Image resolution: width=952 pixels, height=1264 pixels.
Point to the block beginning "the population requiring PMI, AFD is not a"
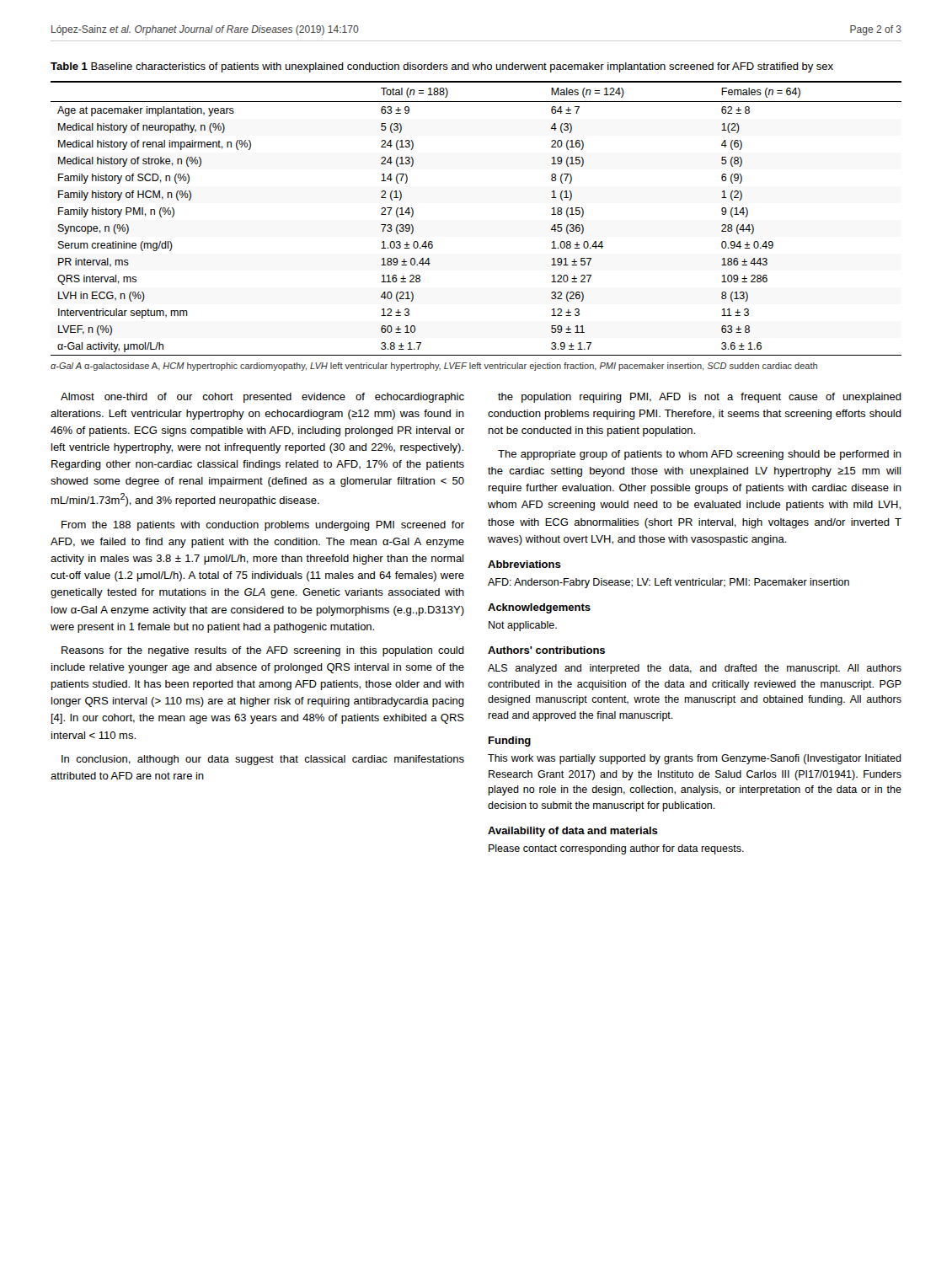coord(695,468)
